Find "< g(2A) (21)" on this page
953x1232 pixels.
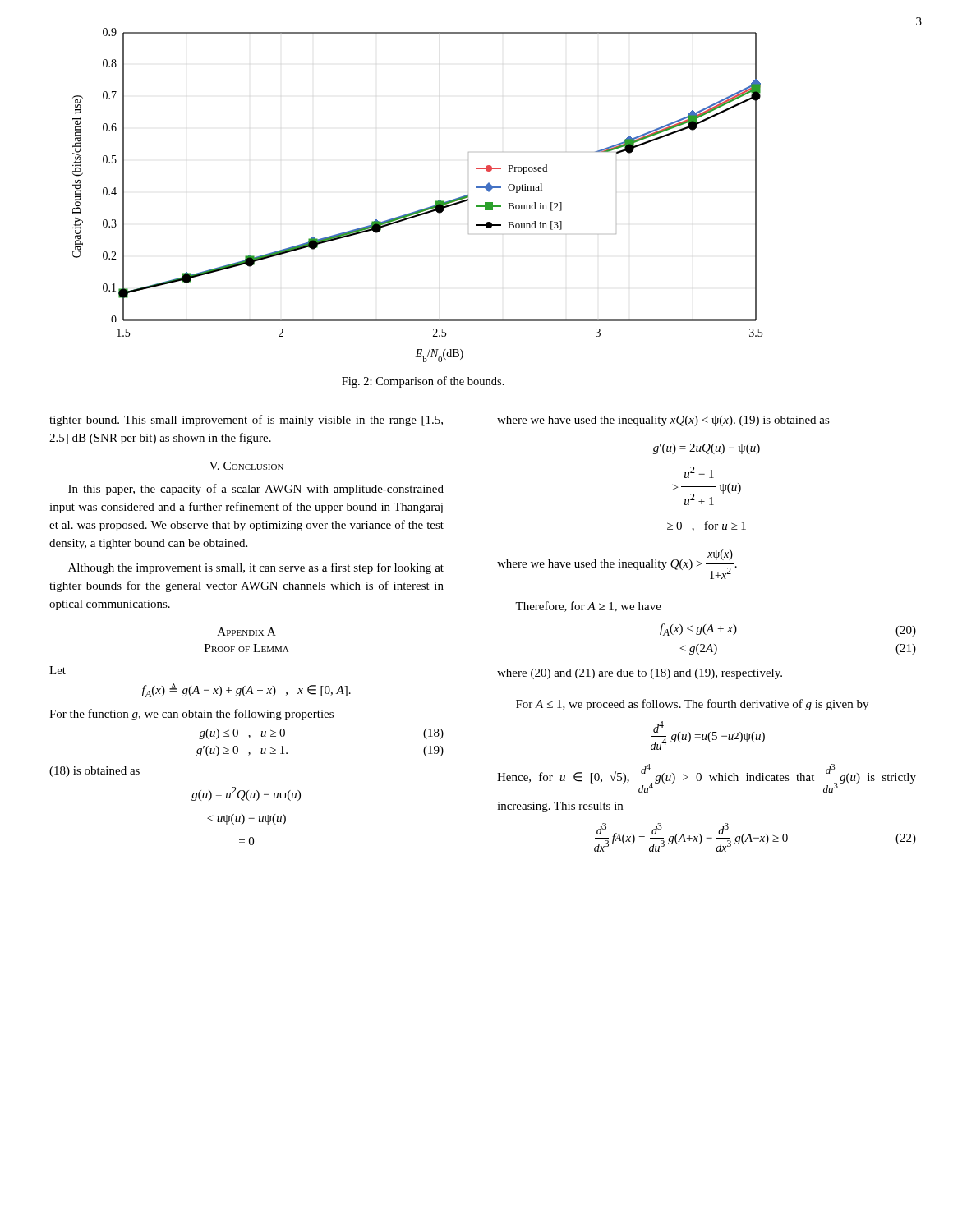click(x=707, y=648)
